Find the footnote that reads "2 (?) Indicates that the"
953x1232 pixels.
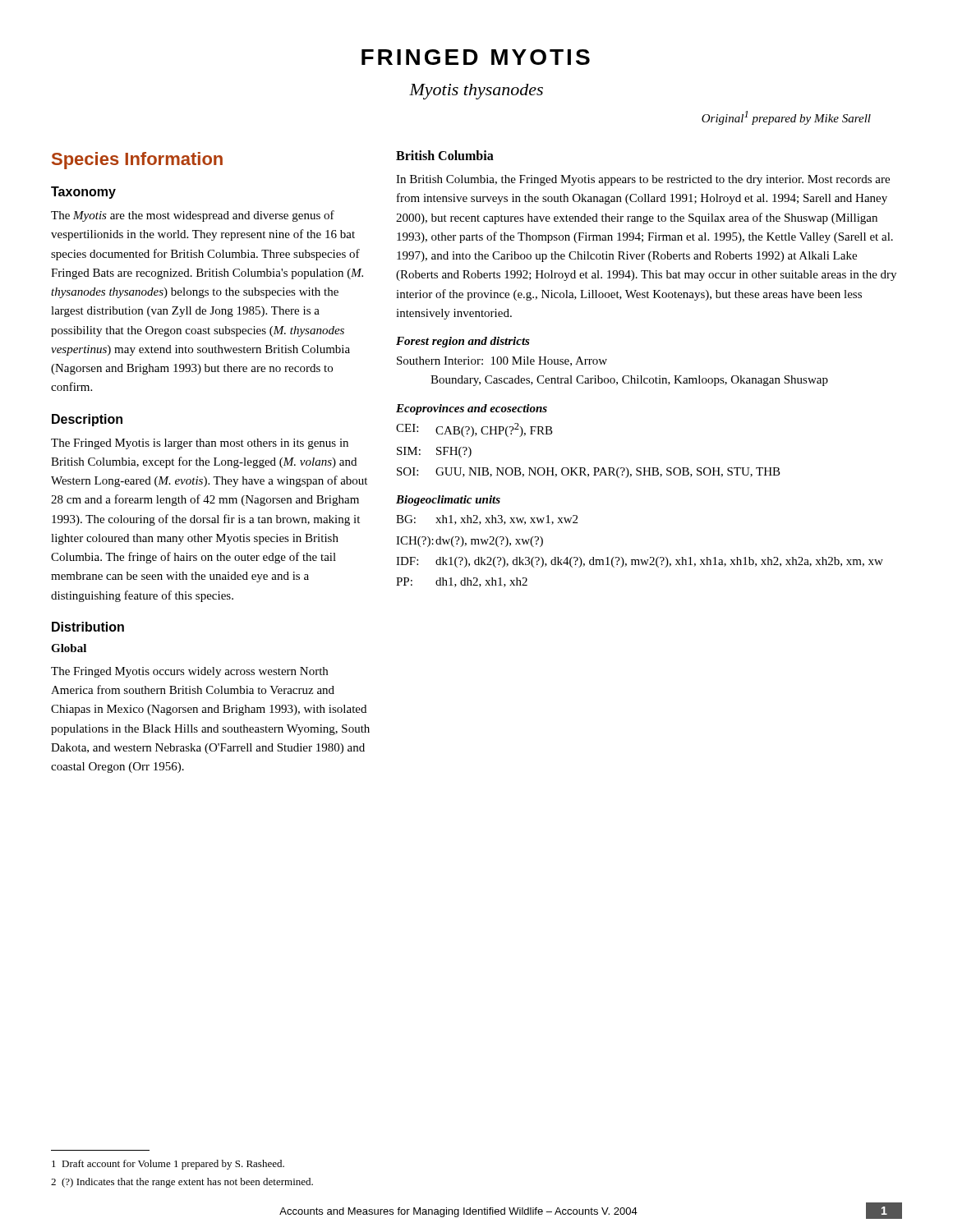182,1181
